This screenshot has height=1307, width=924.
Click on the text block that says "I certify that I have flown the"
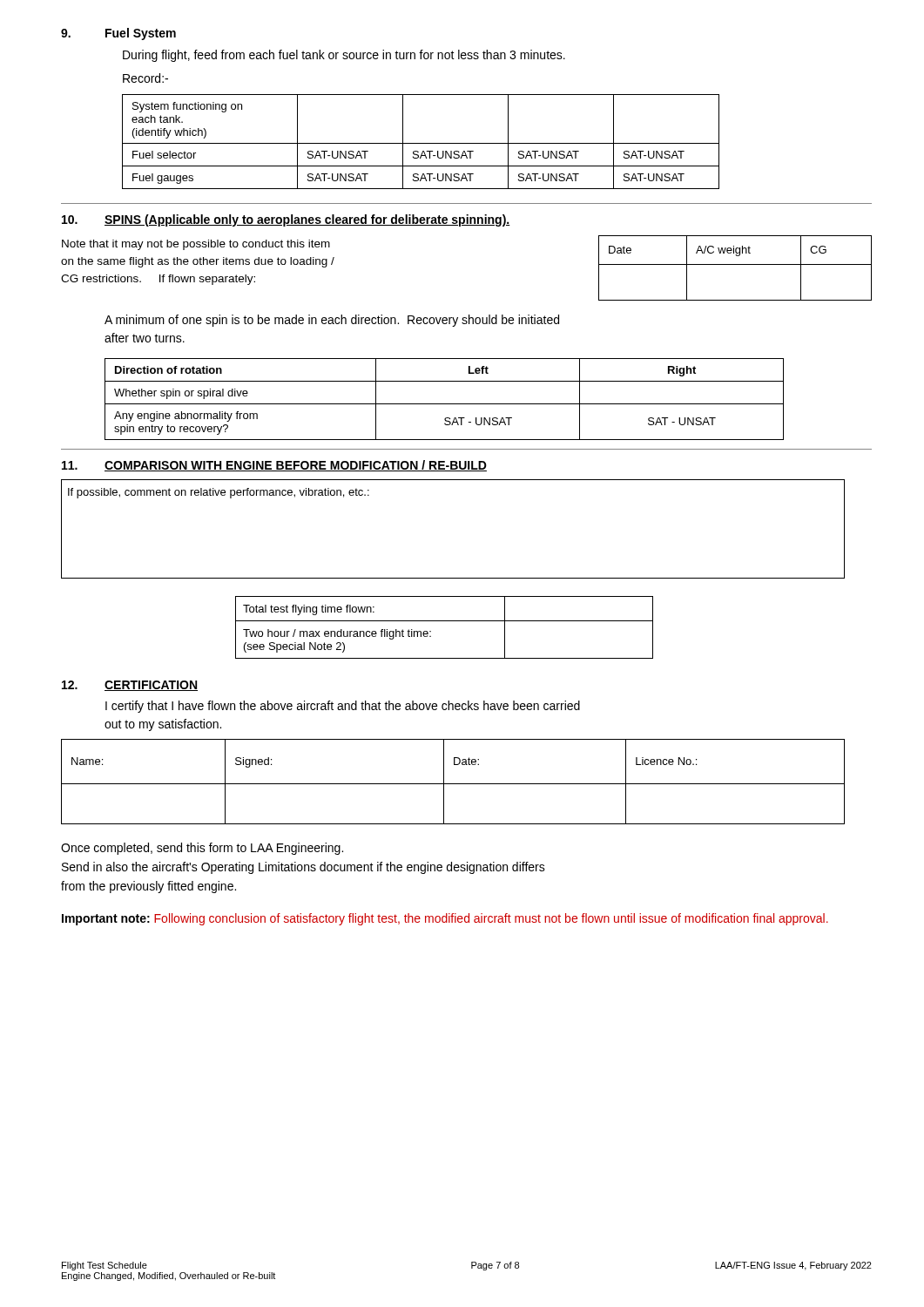342,715
